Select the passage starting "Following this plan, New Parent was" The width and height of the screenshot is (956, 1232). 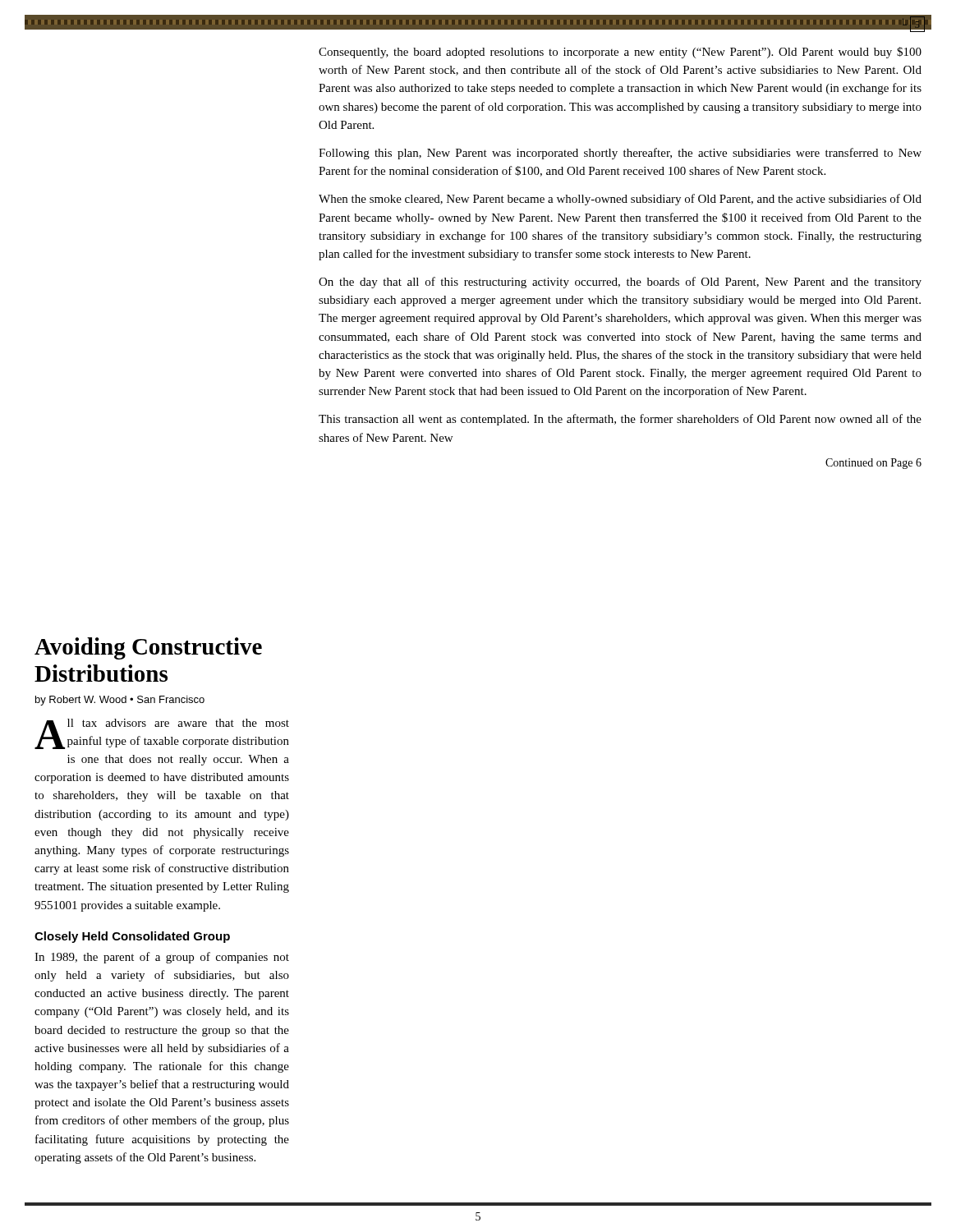pos(620,162)
